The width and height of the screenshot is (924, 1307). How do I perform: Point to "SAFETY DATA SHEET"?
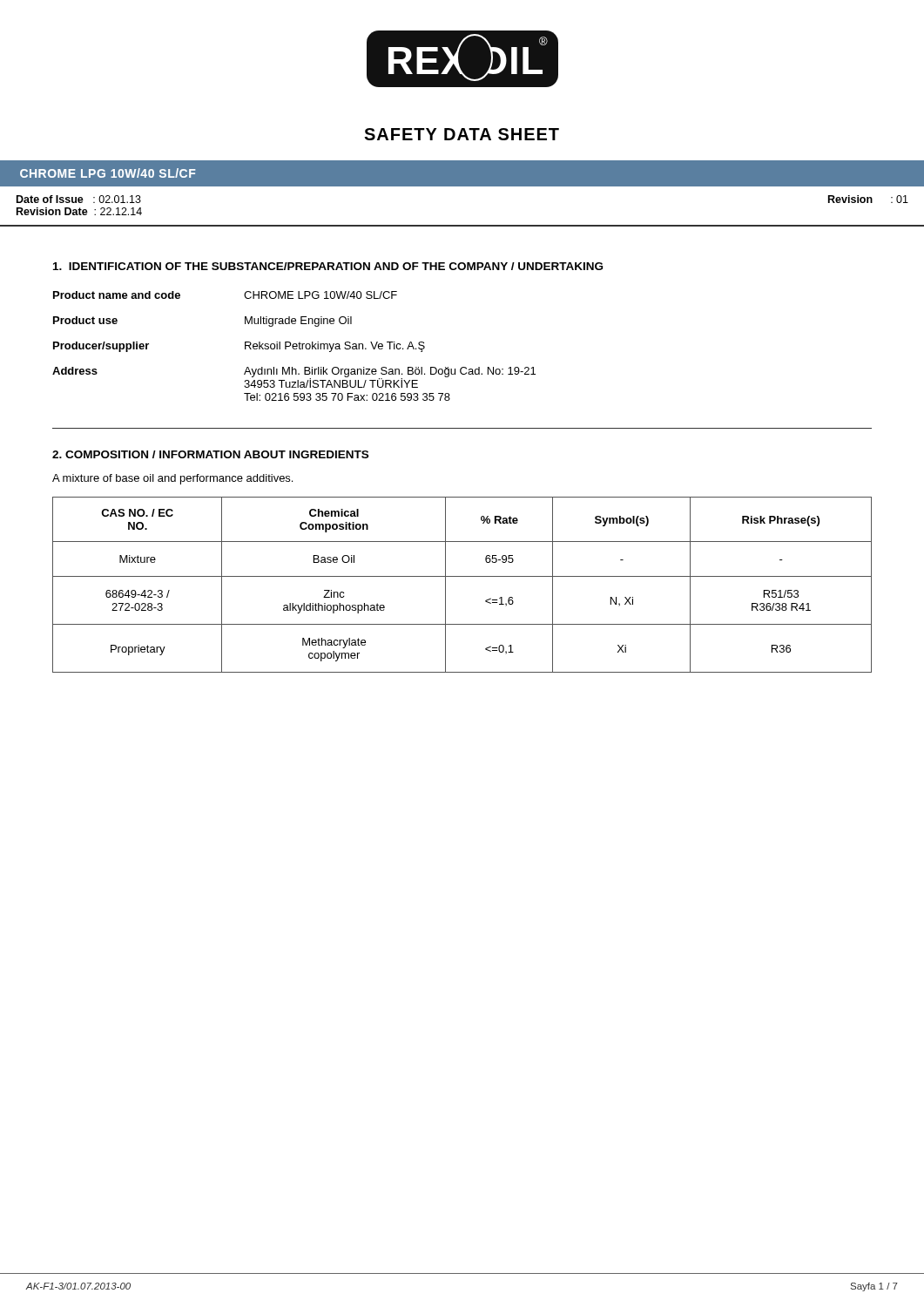(x=462, y=134)
